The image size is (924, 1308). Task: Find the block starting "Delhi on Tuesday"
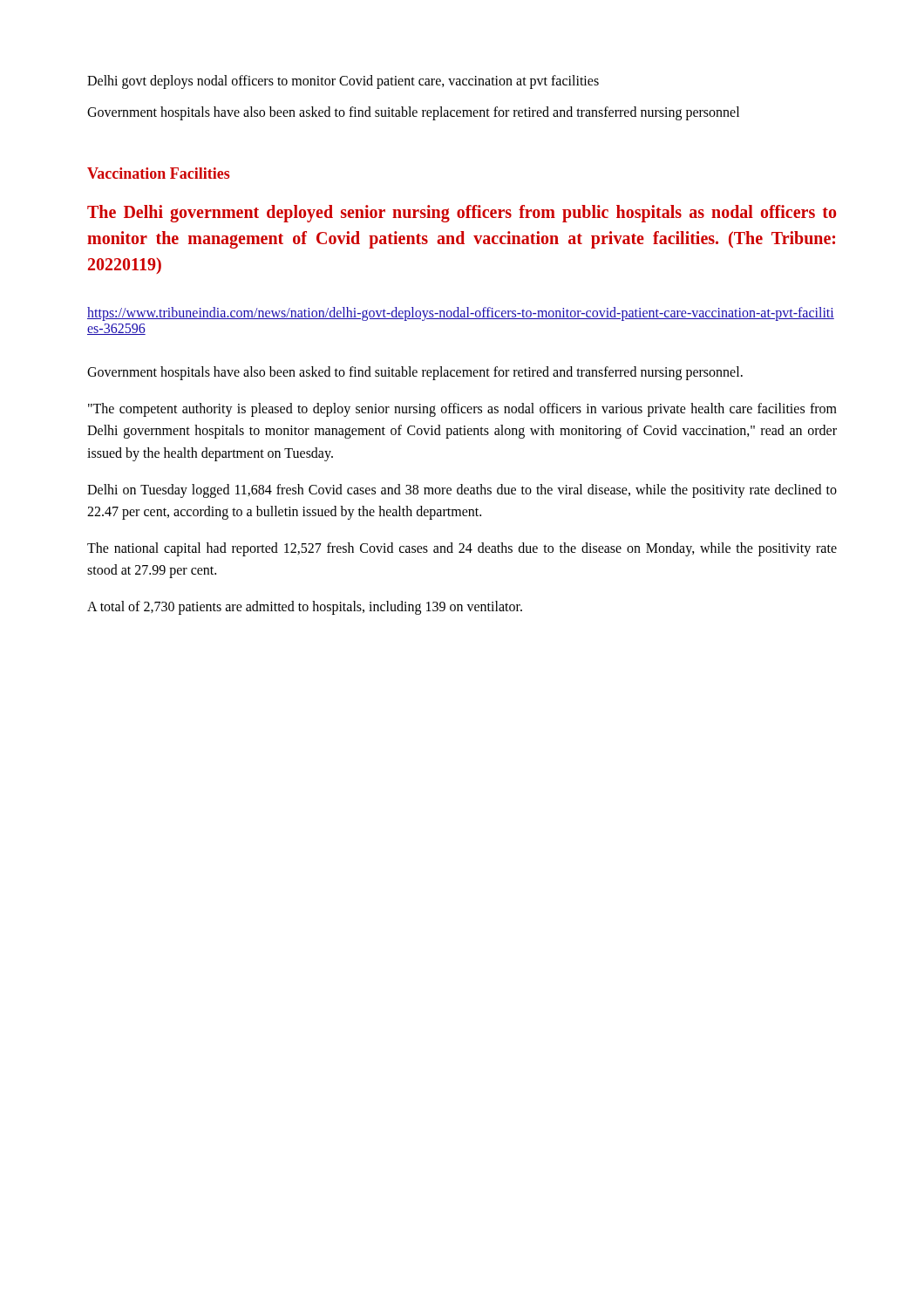(x=462, y=500)
